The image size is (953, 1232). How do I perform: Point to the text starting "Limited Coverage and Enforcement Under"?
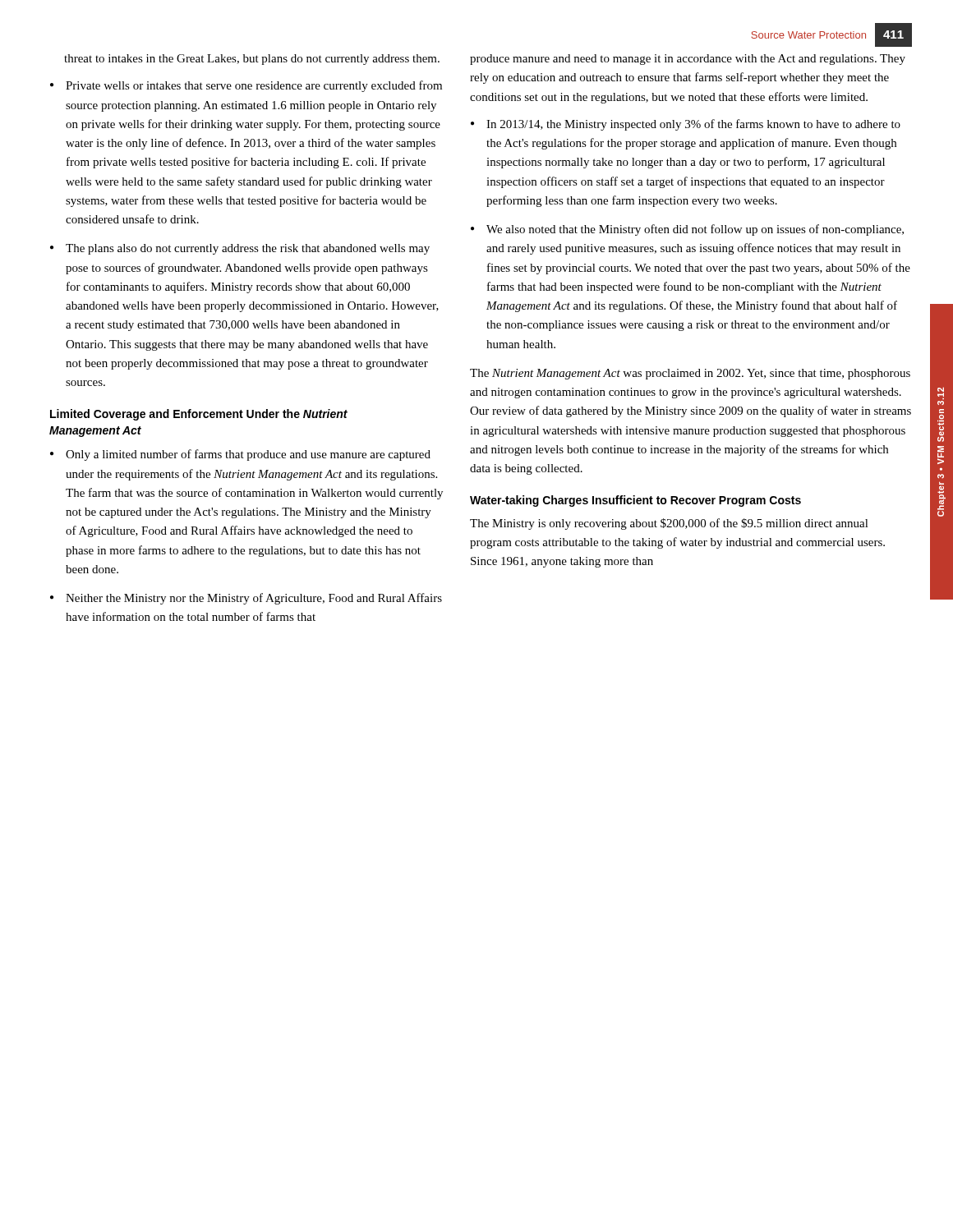click(198, 422)
